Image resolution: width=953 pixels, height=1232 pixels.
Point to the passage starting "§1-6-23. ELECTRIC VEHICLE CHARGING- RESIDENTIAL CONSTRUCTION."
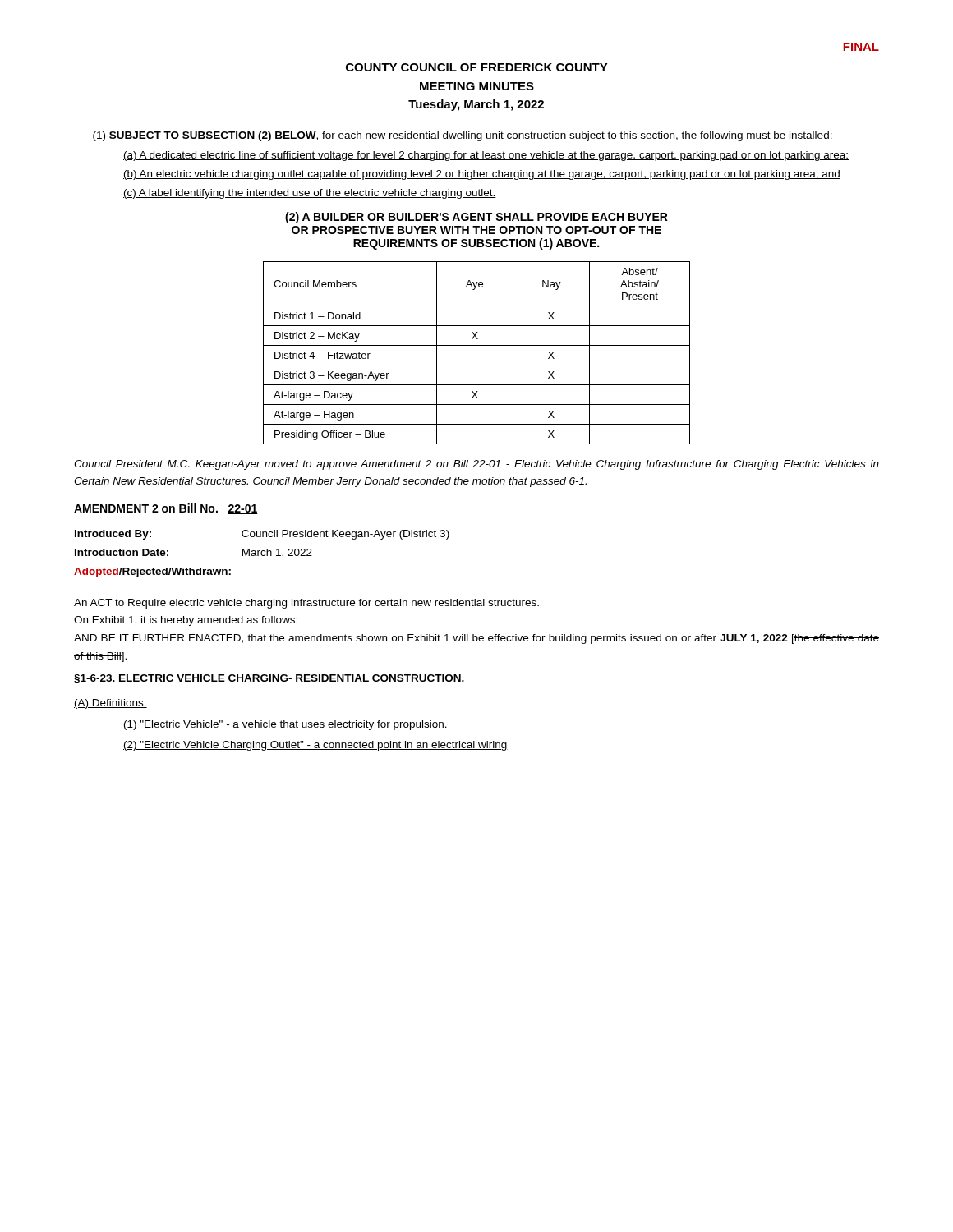[269, 678]
